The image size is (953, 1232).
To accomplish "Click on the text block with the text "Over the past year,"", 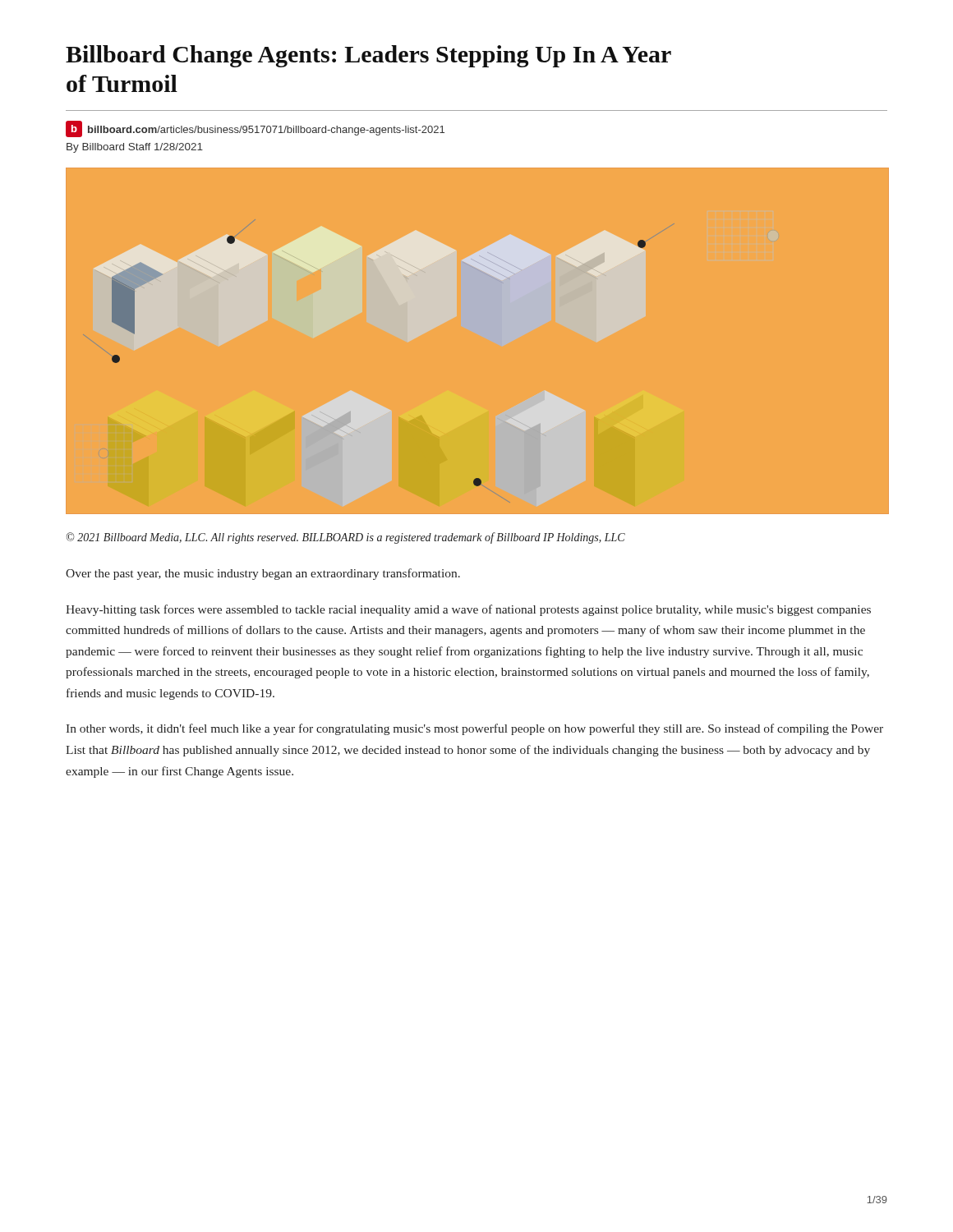I will (x=263, y=573).
